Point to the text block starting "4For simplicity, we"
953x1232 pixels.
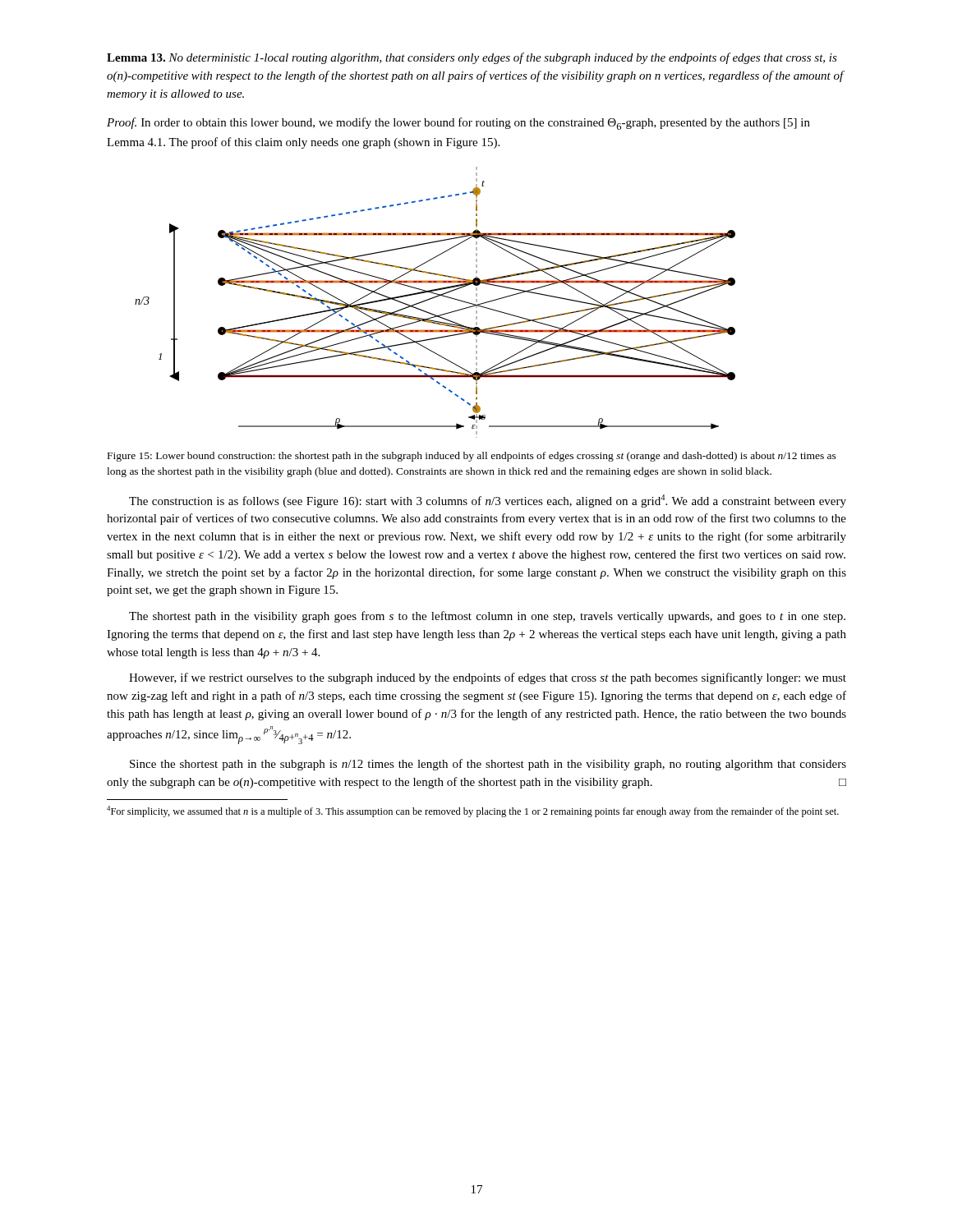pos(473,811)
